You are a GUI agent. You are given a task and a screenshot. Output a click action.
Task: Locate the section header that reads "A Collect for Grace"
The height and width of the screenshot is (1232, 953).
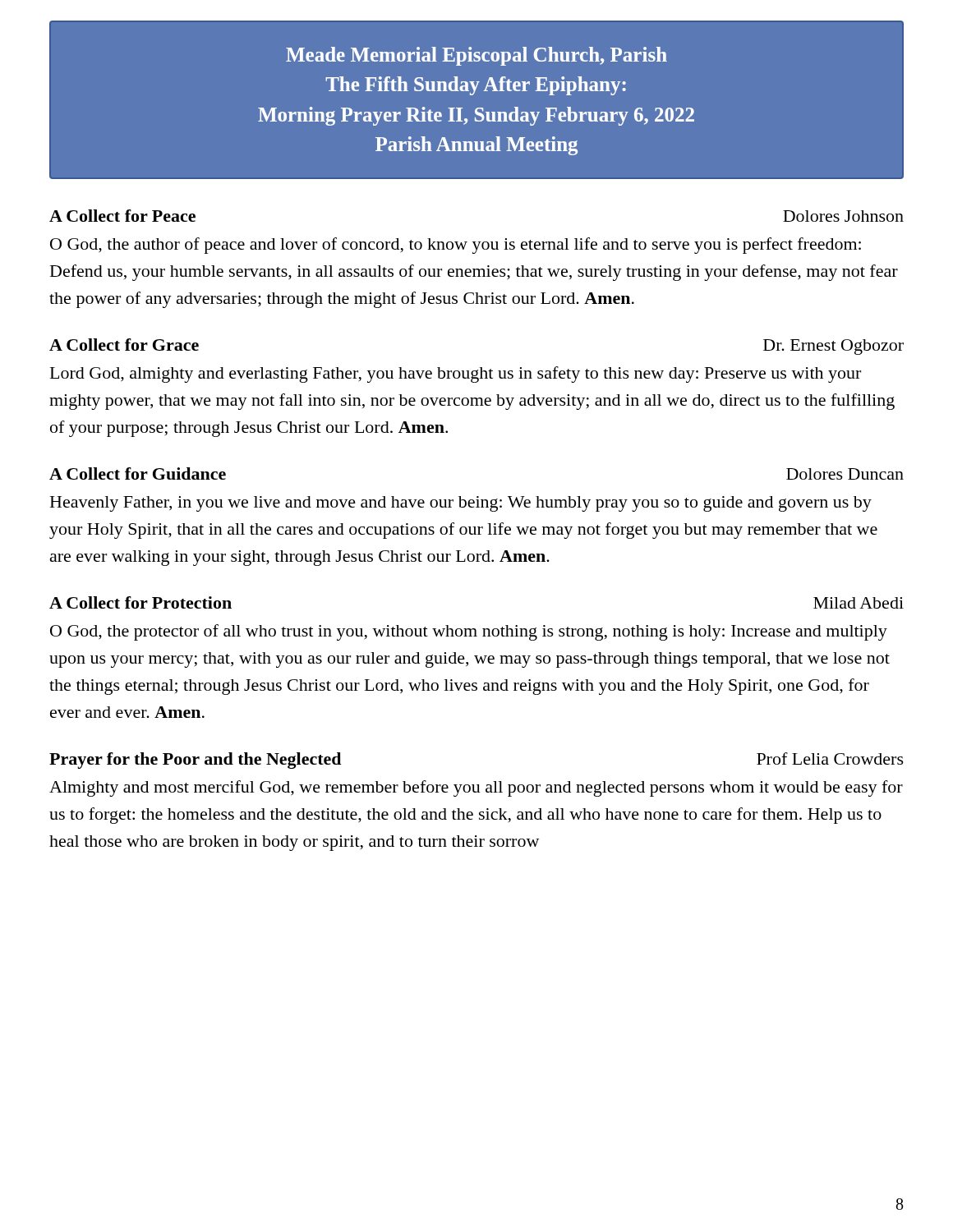pos(124,345)
